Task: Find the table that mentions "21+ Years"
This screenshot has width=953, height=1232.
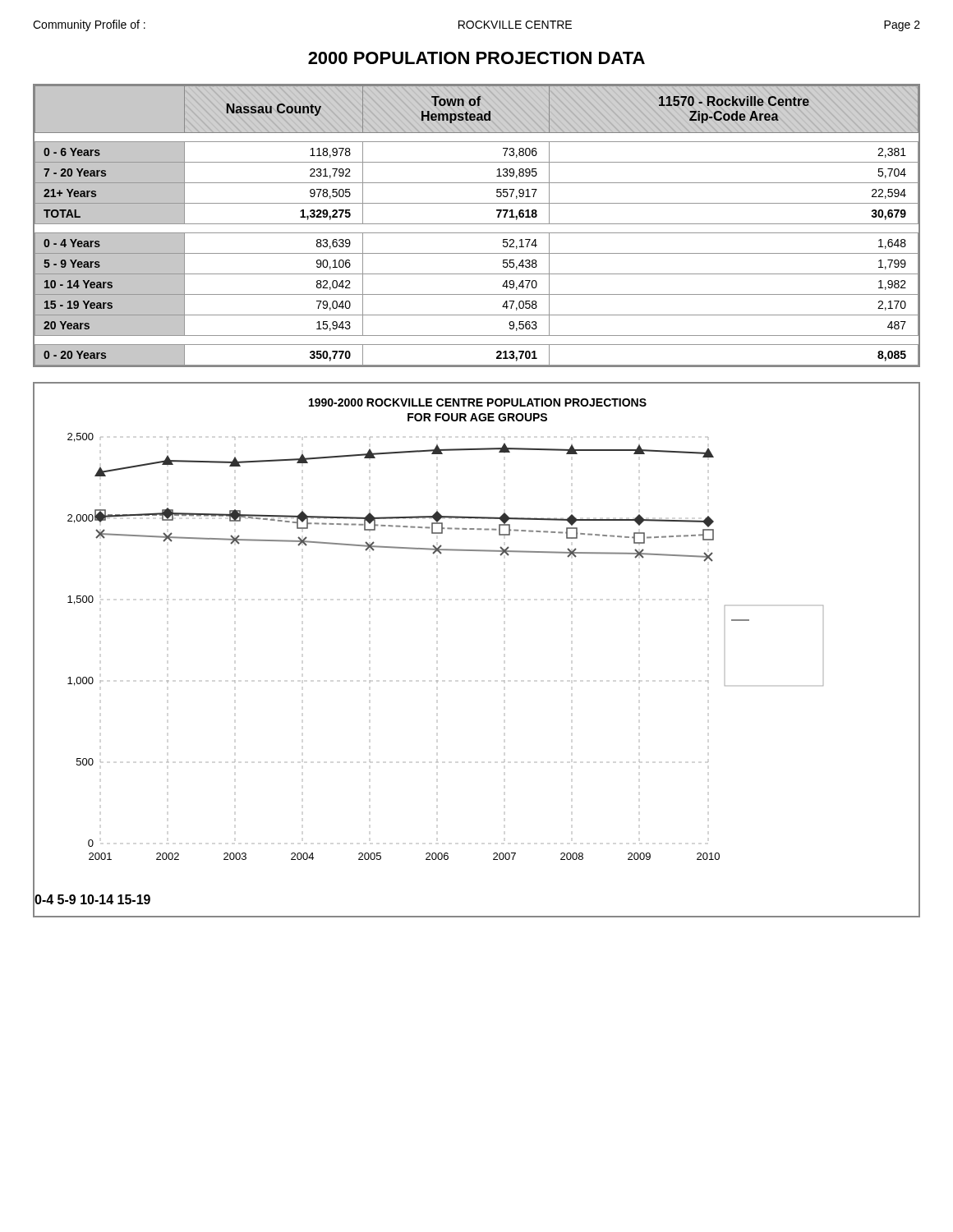Action: click(476, 225)
